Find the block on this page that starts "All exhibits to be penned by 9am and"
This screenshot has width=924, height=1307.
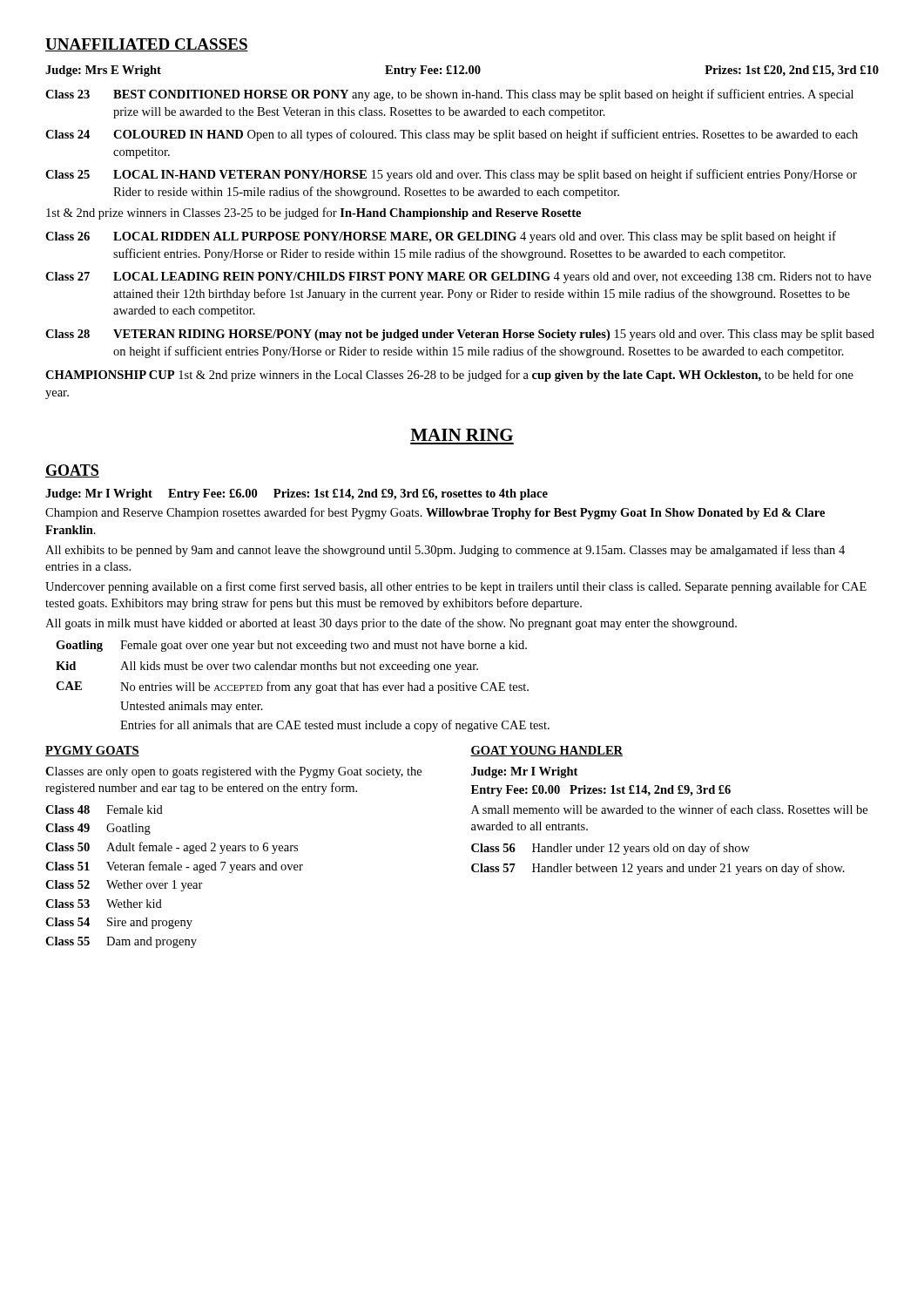tap(445, 558)
